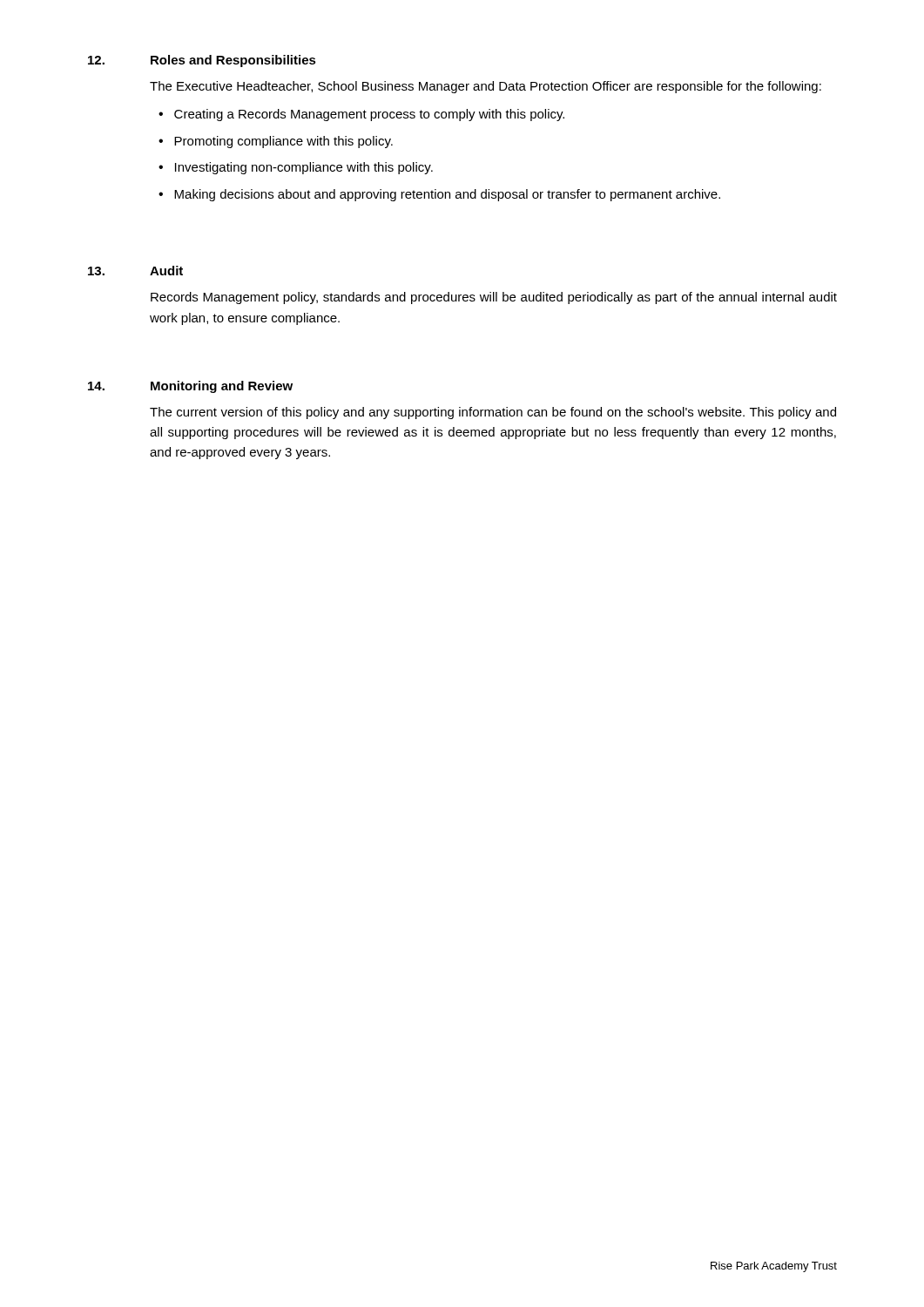Image resolution: width=924 pixels, height=1307 pixels.
Task: Locate the text "Investigating non-compliance with this policy."
Action: click(x=304, y=167)
